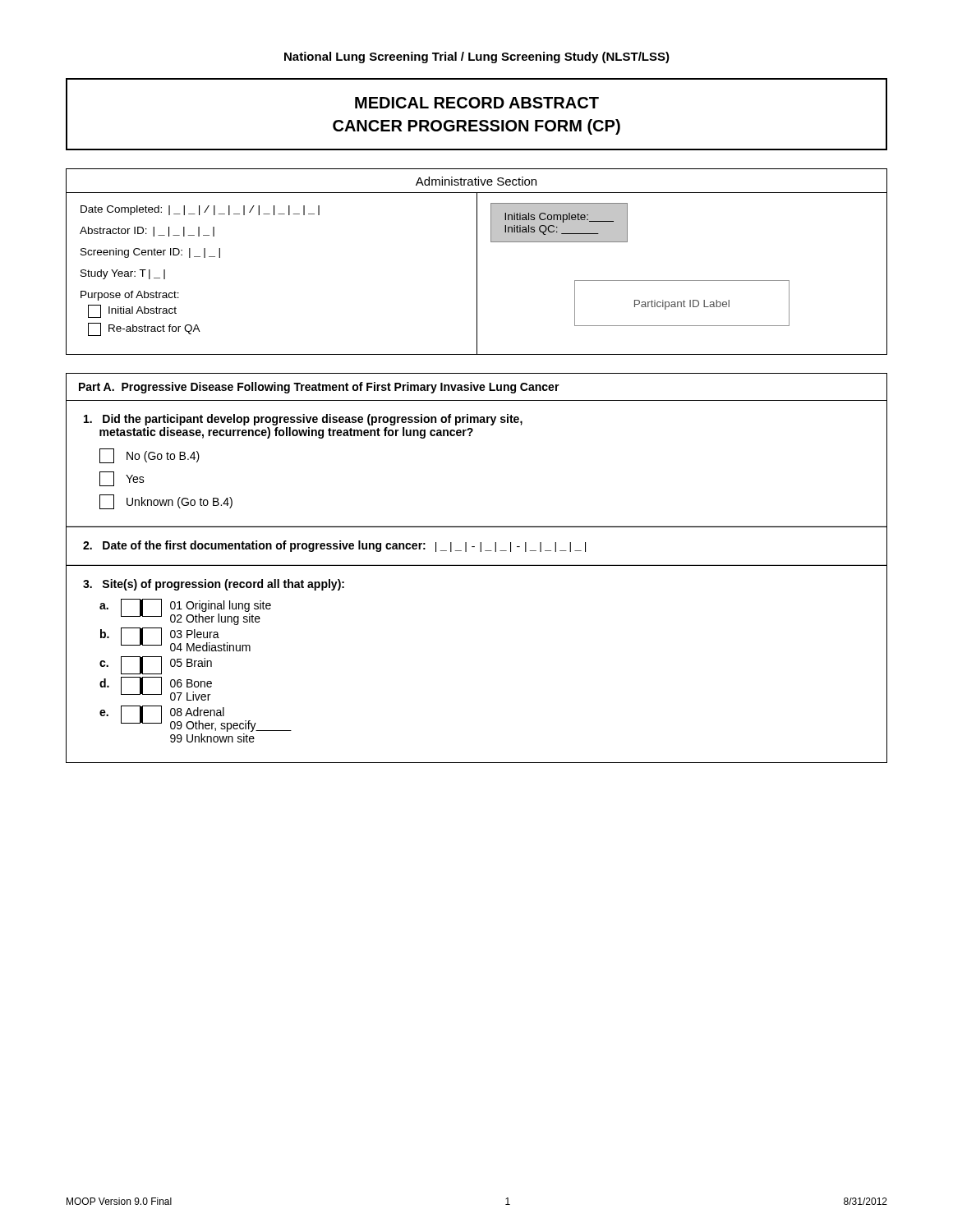
Task: Select the text block starting "National Lung Screening Trial"
Action: 476,56
